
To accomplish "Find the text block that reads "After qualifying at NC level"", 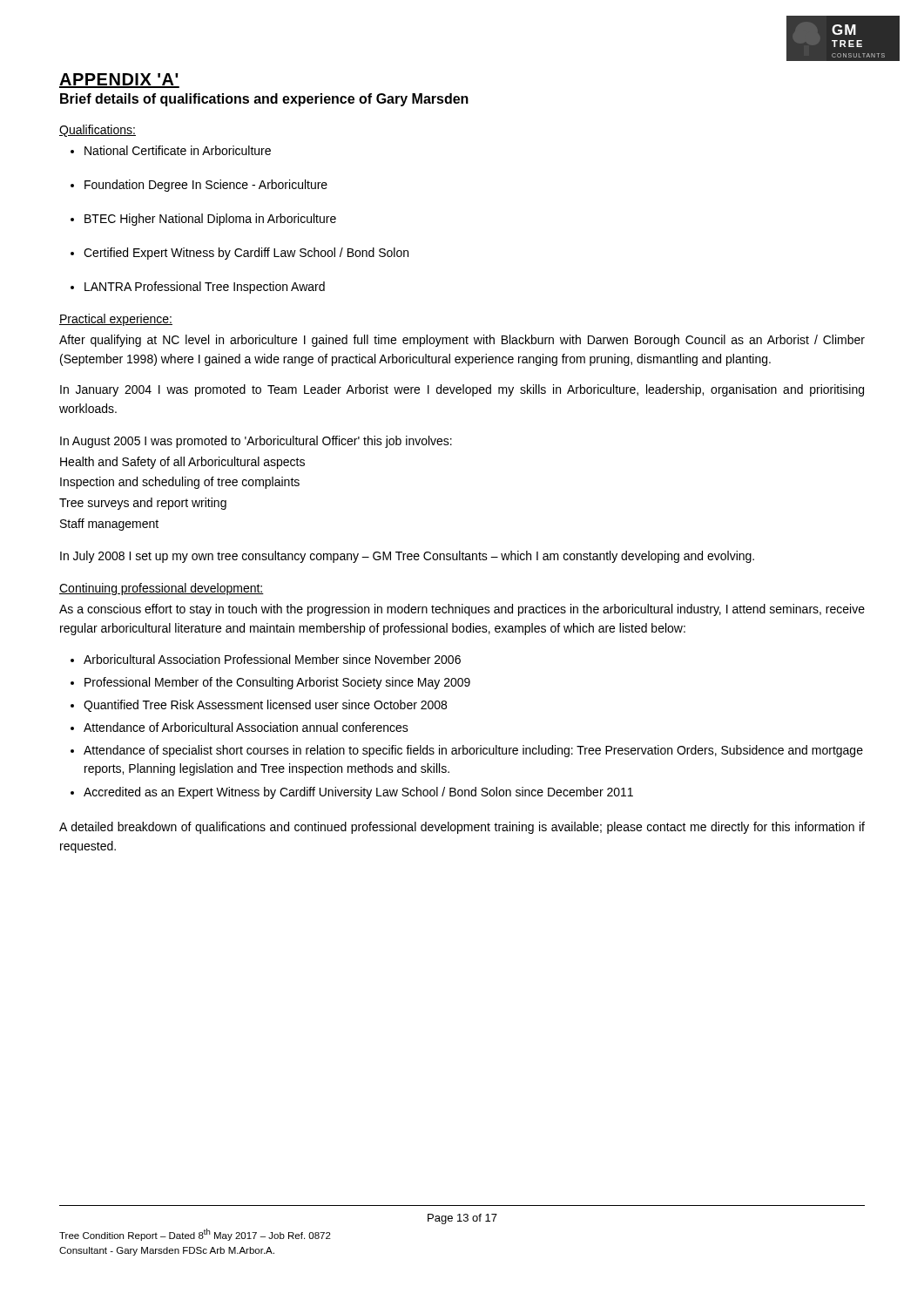I will [x=462, y=350].
